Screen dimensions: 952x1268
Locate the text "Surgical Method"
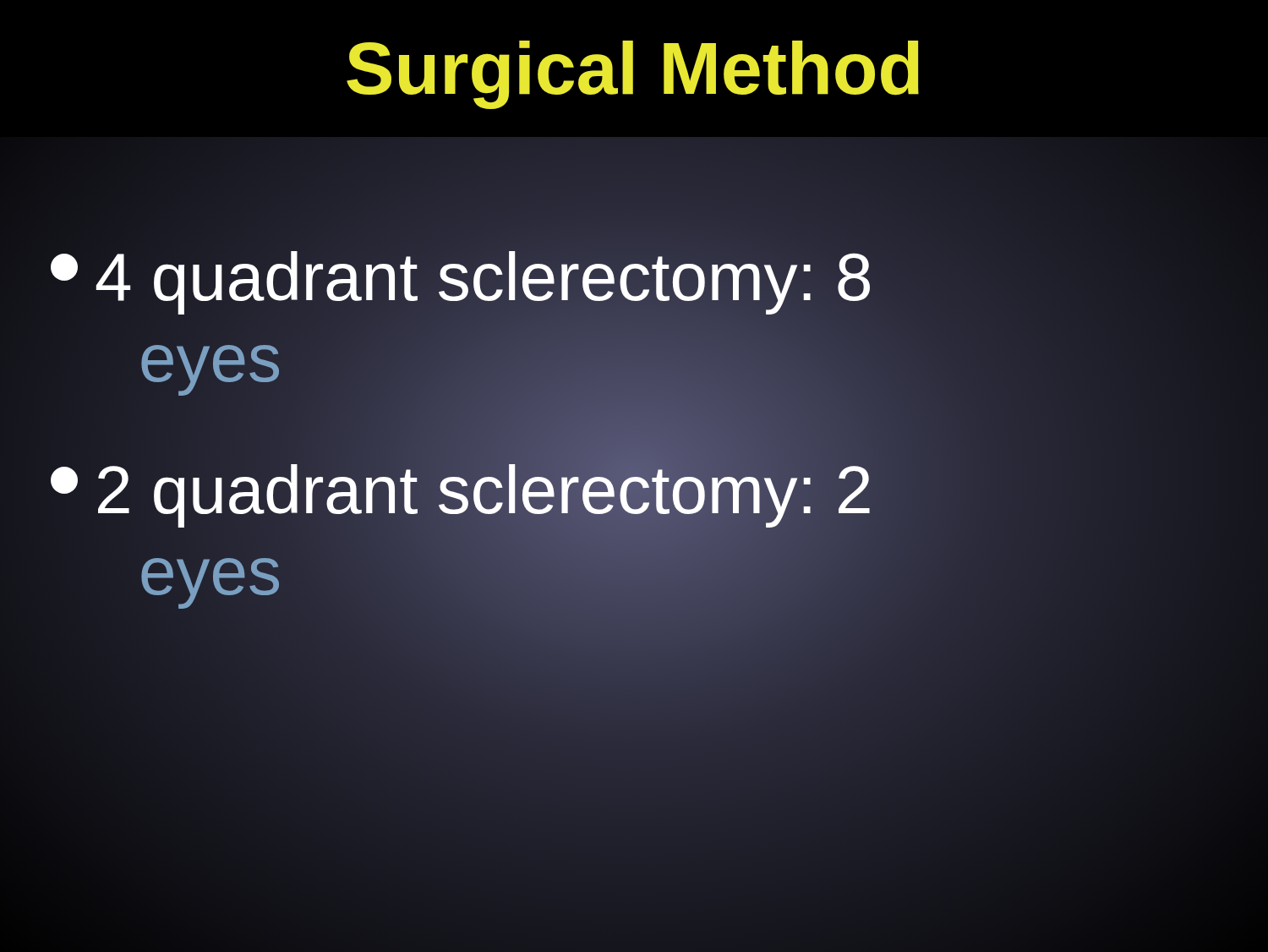click(634, 68)
